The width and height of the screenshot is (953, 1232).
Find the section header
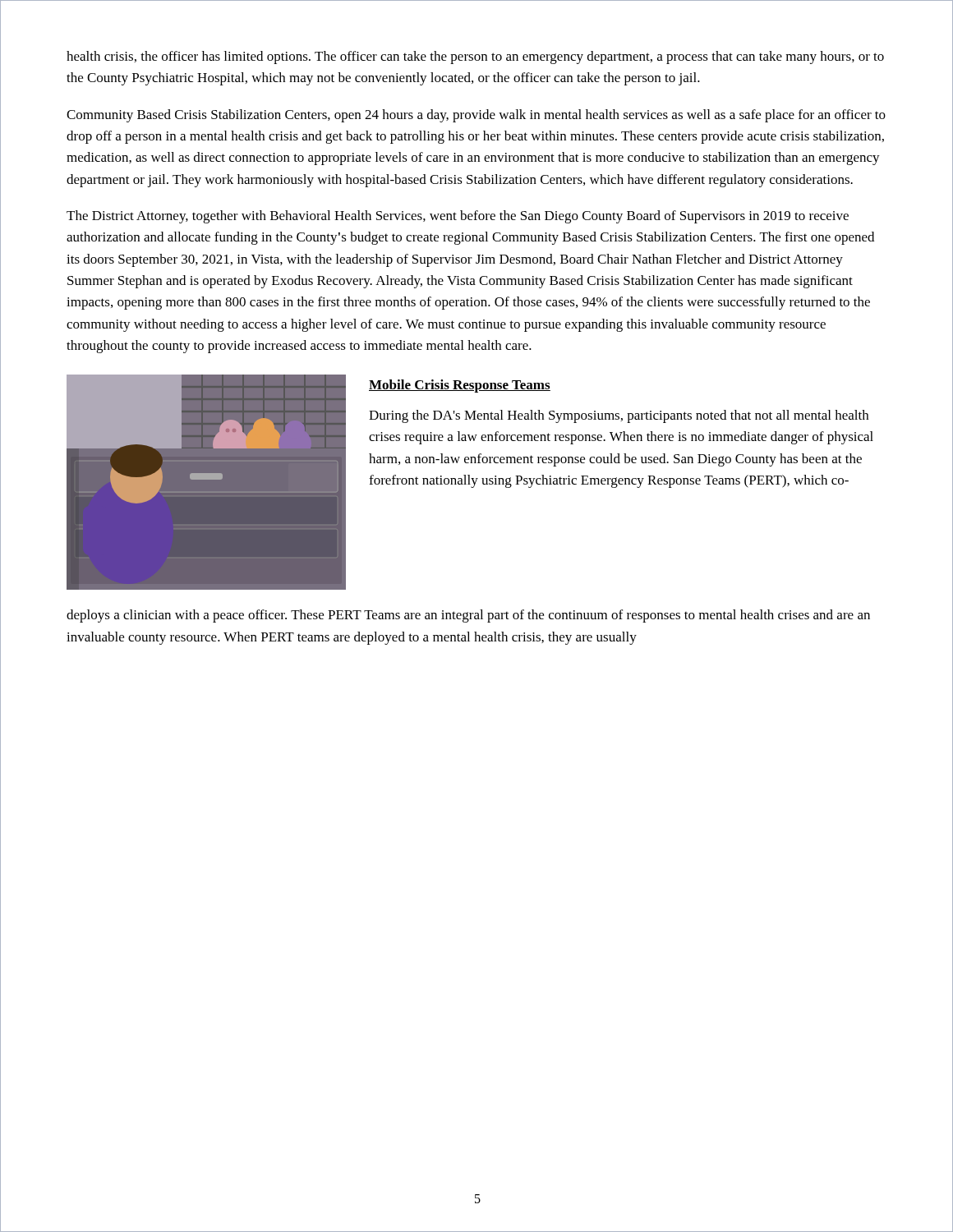[459, 385]
